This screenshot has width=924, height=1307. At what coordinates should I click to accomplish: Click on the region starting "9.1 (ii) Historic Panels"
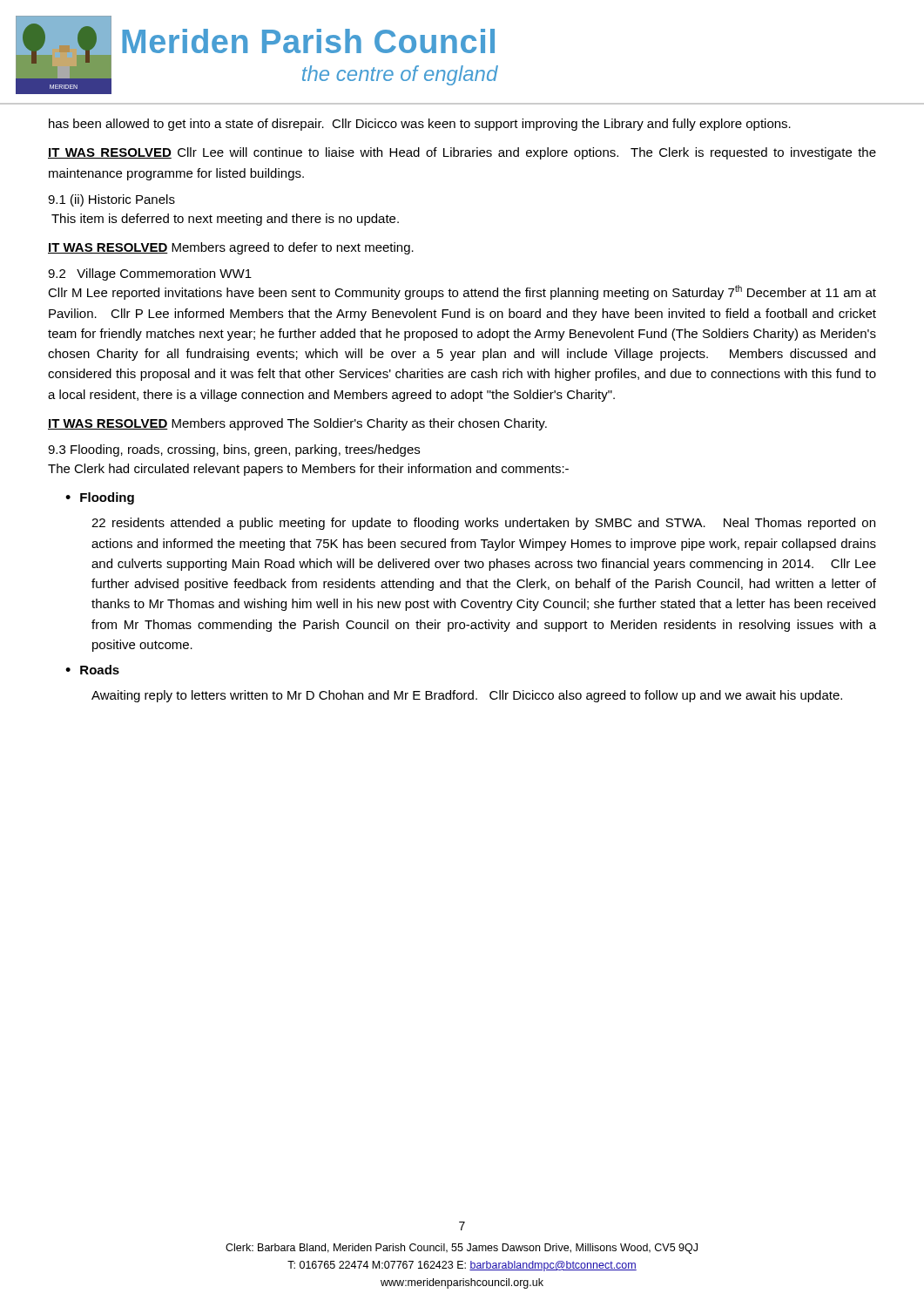pyautogui.click(x=111, y=199)
